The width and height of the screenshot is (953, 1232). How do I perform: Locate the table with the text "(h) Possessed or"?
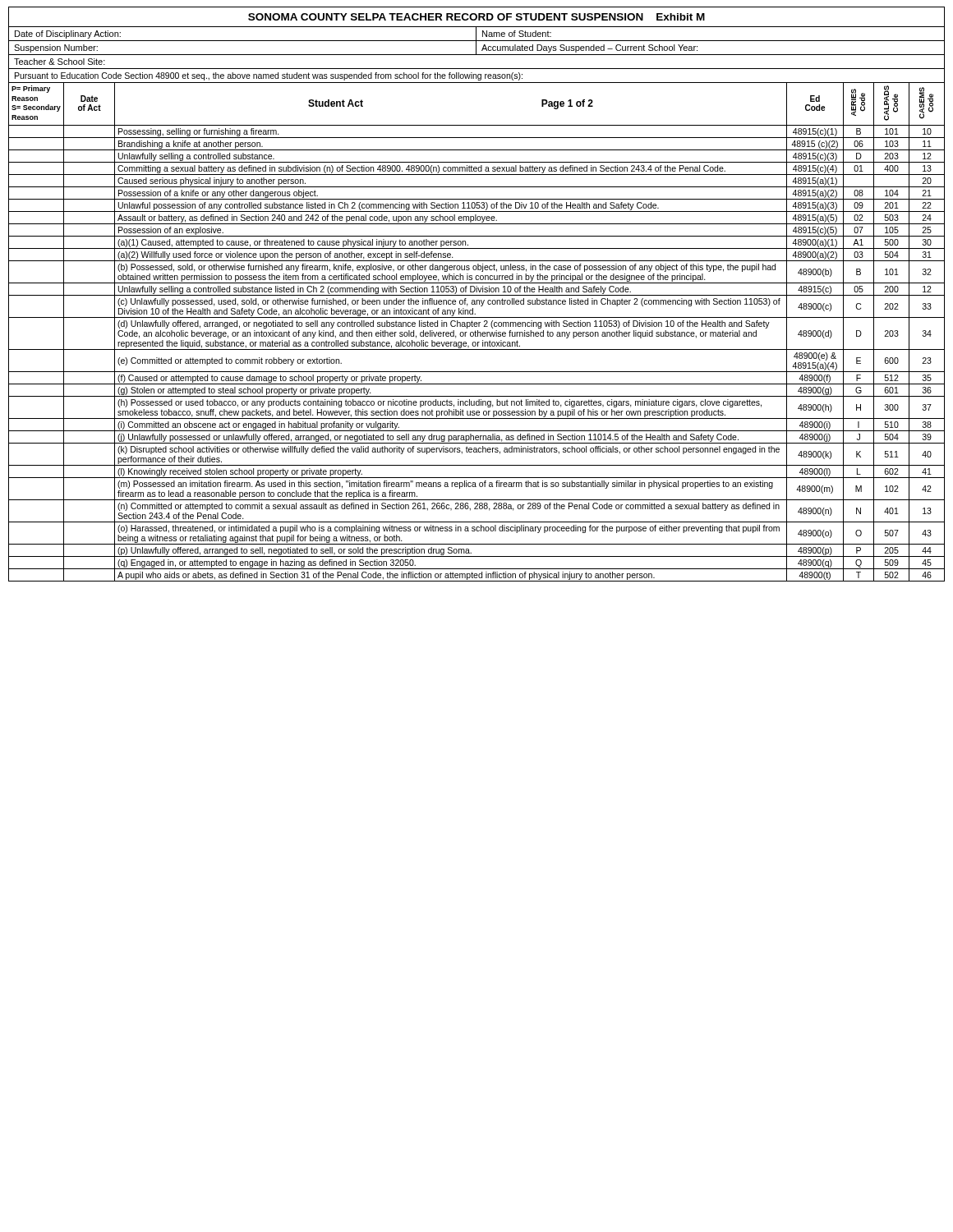(476, 332)
